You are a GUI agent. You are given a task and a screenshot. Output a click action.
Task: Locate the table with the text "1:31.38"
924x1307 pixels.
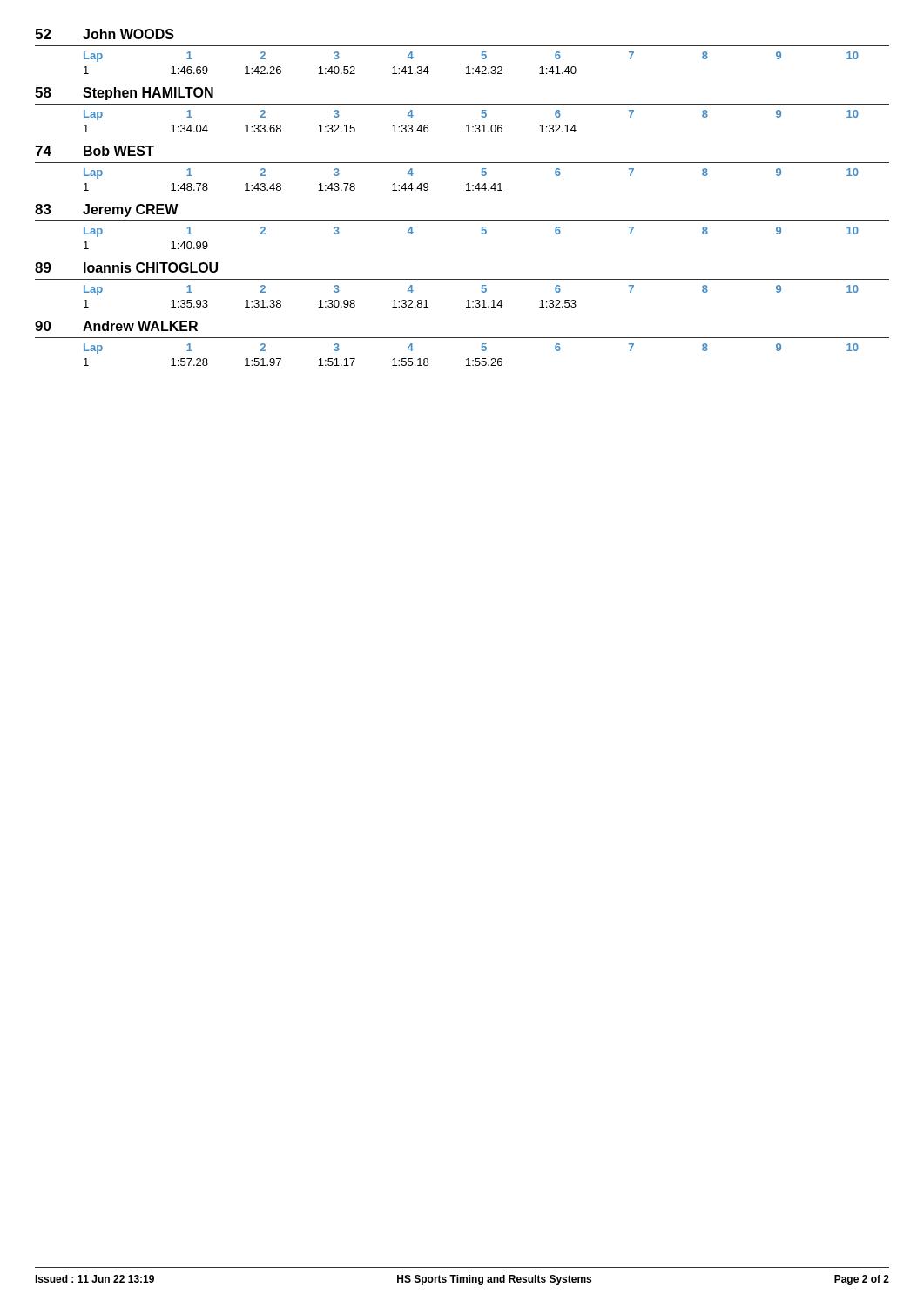tap(462, 296)
